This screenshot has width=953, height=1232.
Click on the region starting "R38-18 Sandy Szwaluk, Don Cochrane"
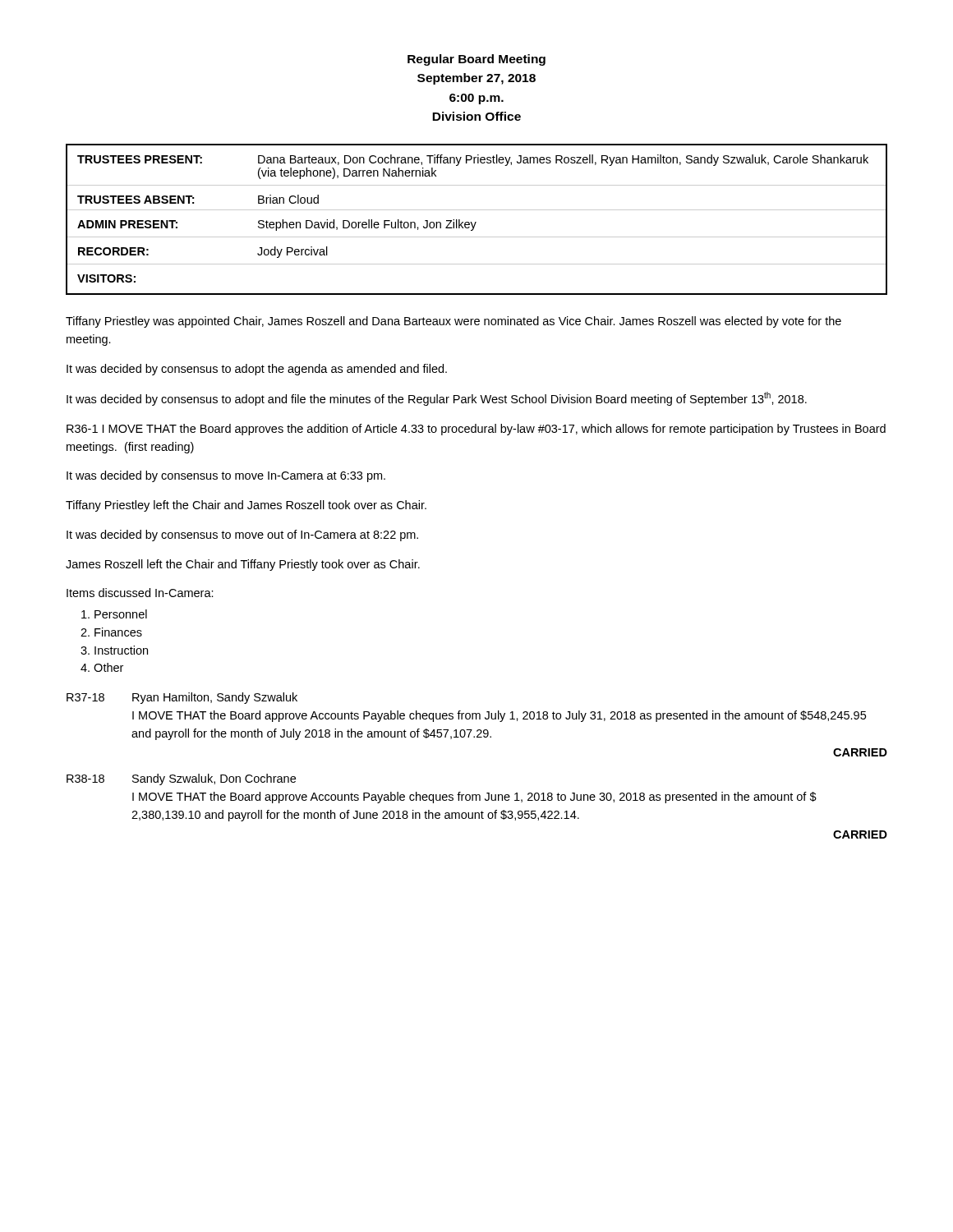tap(476, 798)
